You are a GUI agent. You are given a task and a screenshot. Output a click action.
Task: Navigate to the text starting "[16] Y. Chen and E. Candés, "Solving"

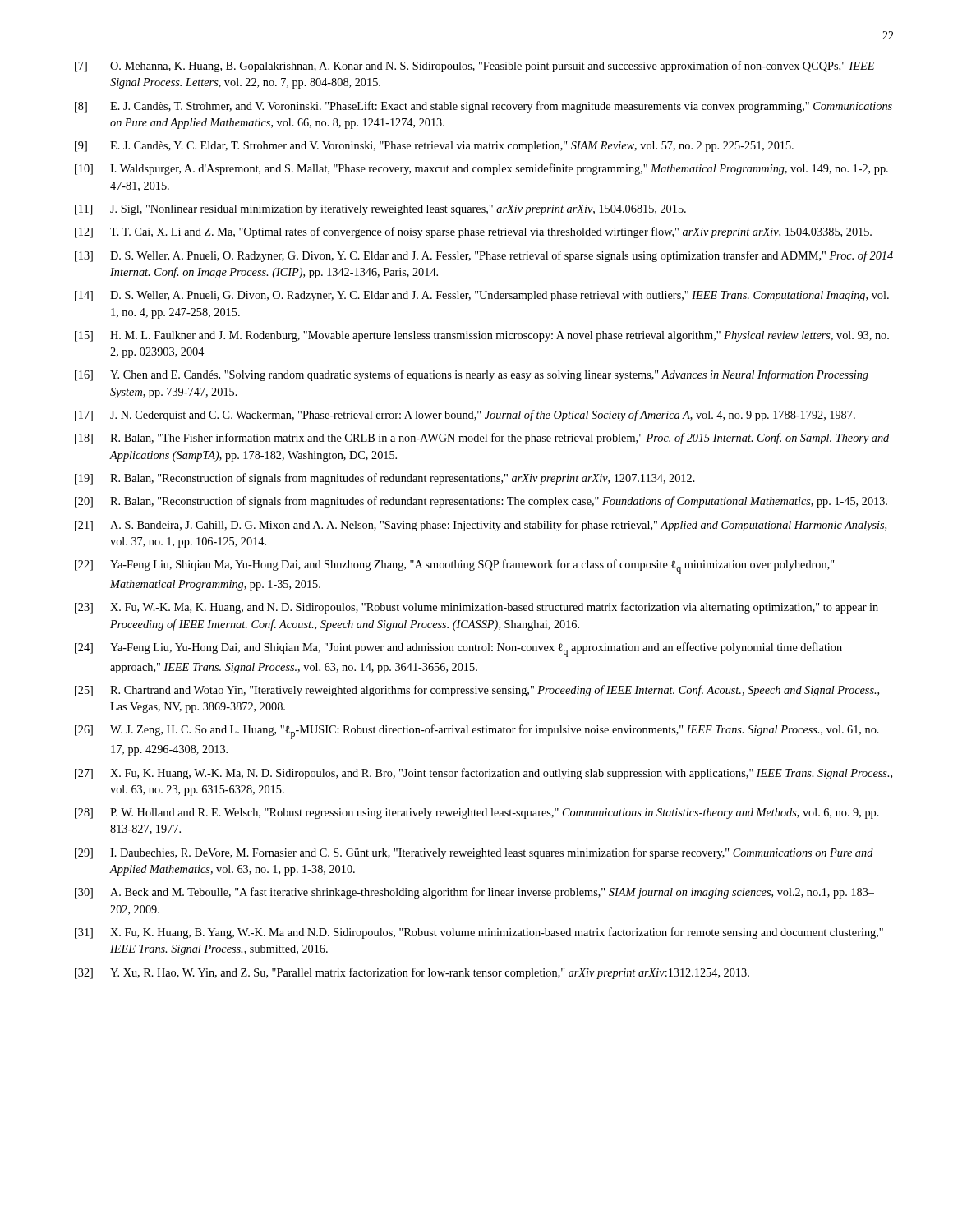pyautogui.click(x=484, y=383)
